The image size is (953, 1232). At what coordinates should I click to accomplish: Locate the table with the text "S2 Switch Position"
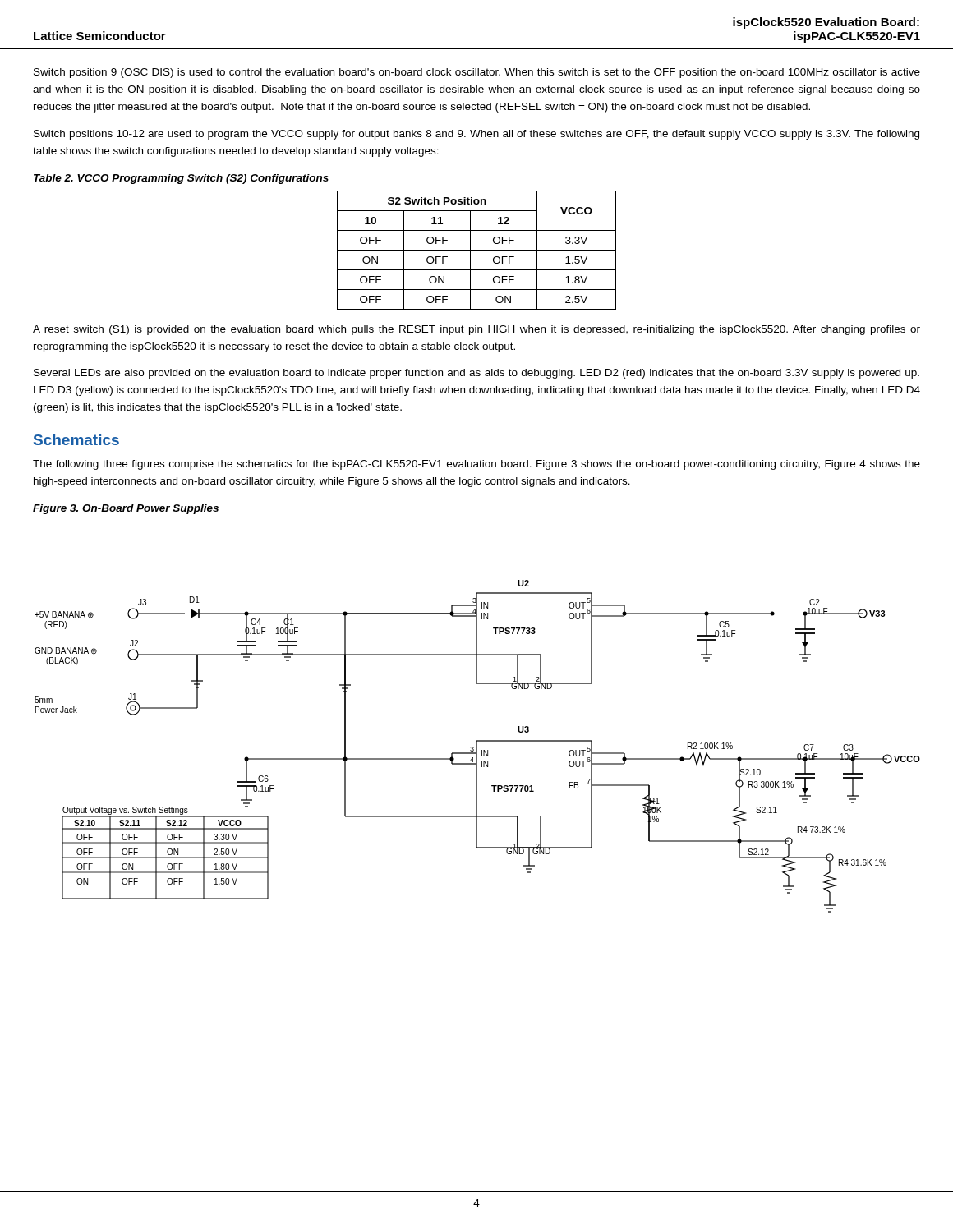coord(476,250)
